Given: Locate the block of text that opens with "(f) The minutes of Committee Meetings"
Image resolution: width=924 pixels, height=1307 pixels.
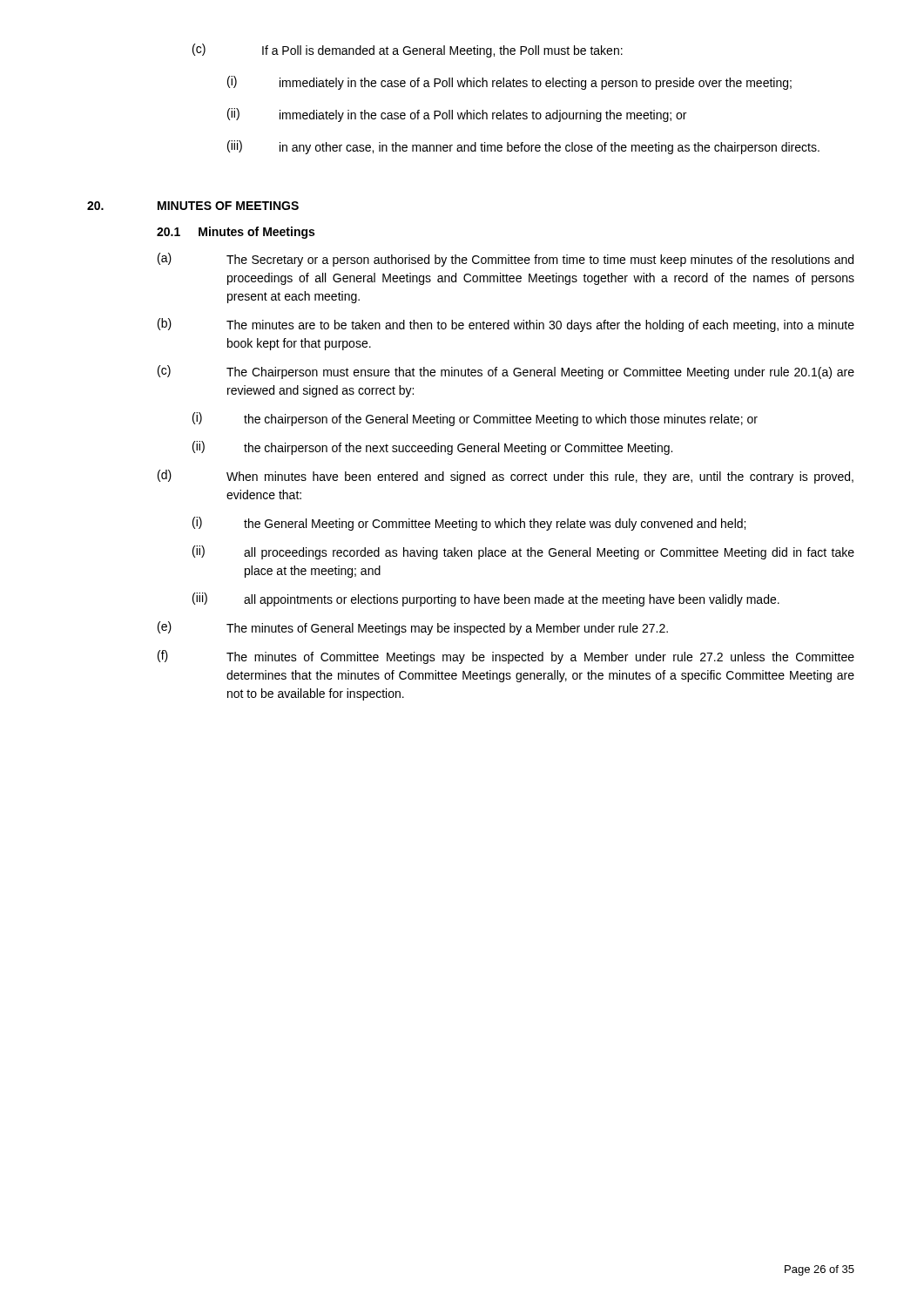Looking at the screenshot, I should (506, 676).
